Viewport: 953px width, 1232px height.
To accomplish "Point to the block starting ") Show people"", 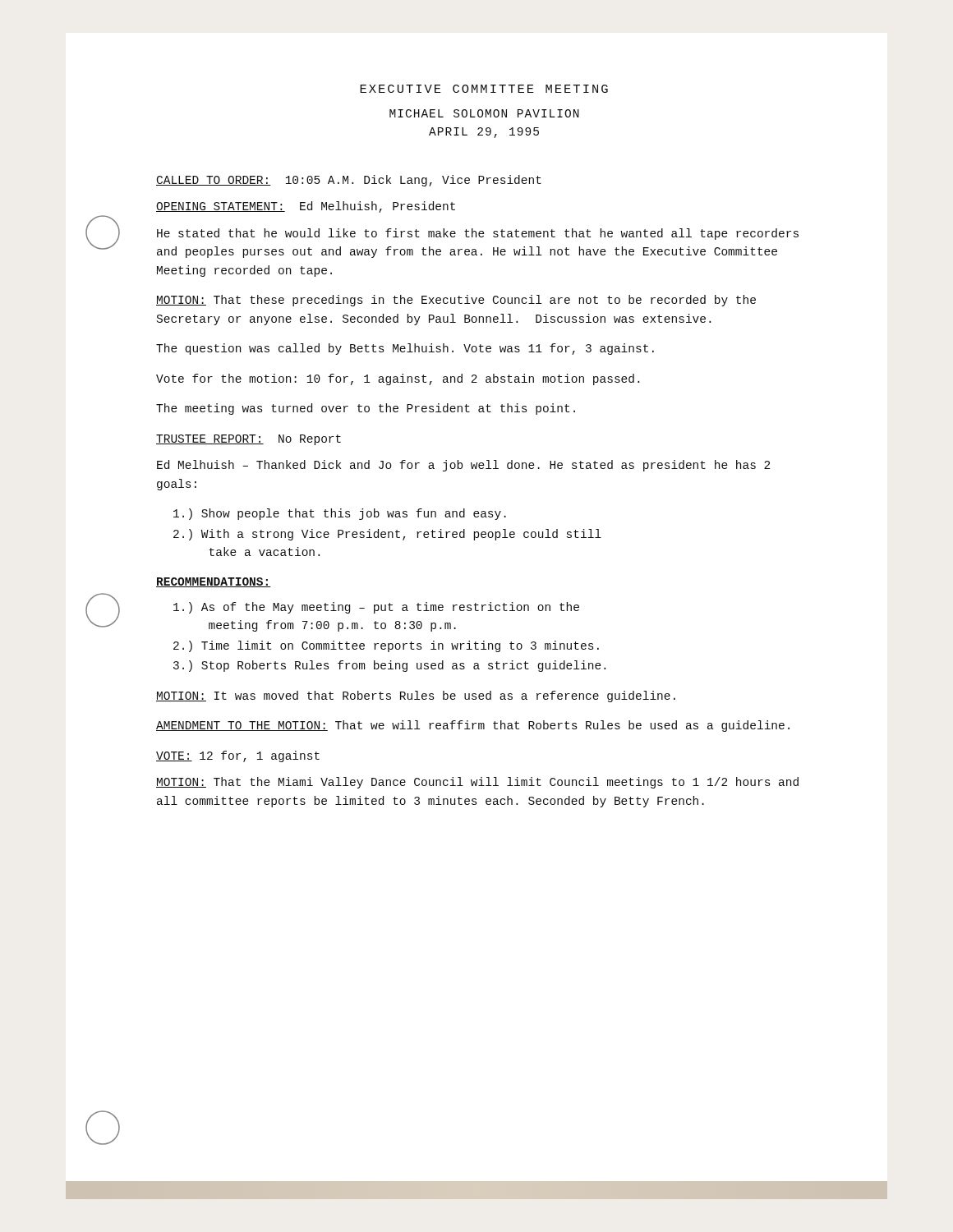I will click(x=341, y=514).
